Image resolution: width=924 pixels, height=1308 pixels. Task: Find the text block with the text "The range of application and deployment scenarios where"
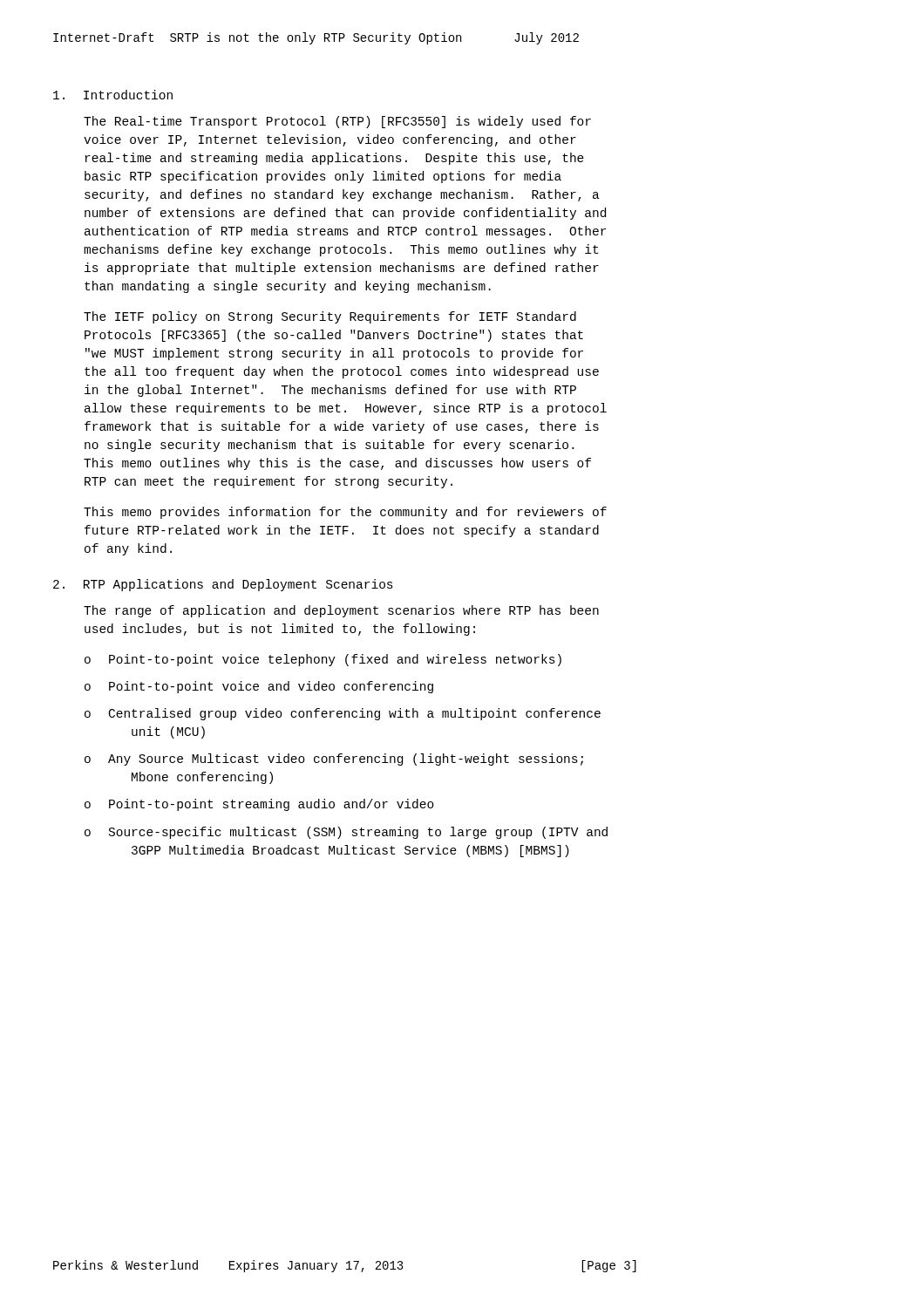tap(342, 621)
